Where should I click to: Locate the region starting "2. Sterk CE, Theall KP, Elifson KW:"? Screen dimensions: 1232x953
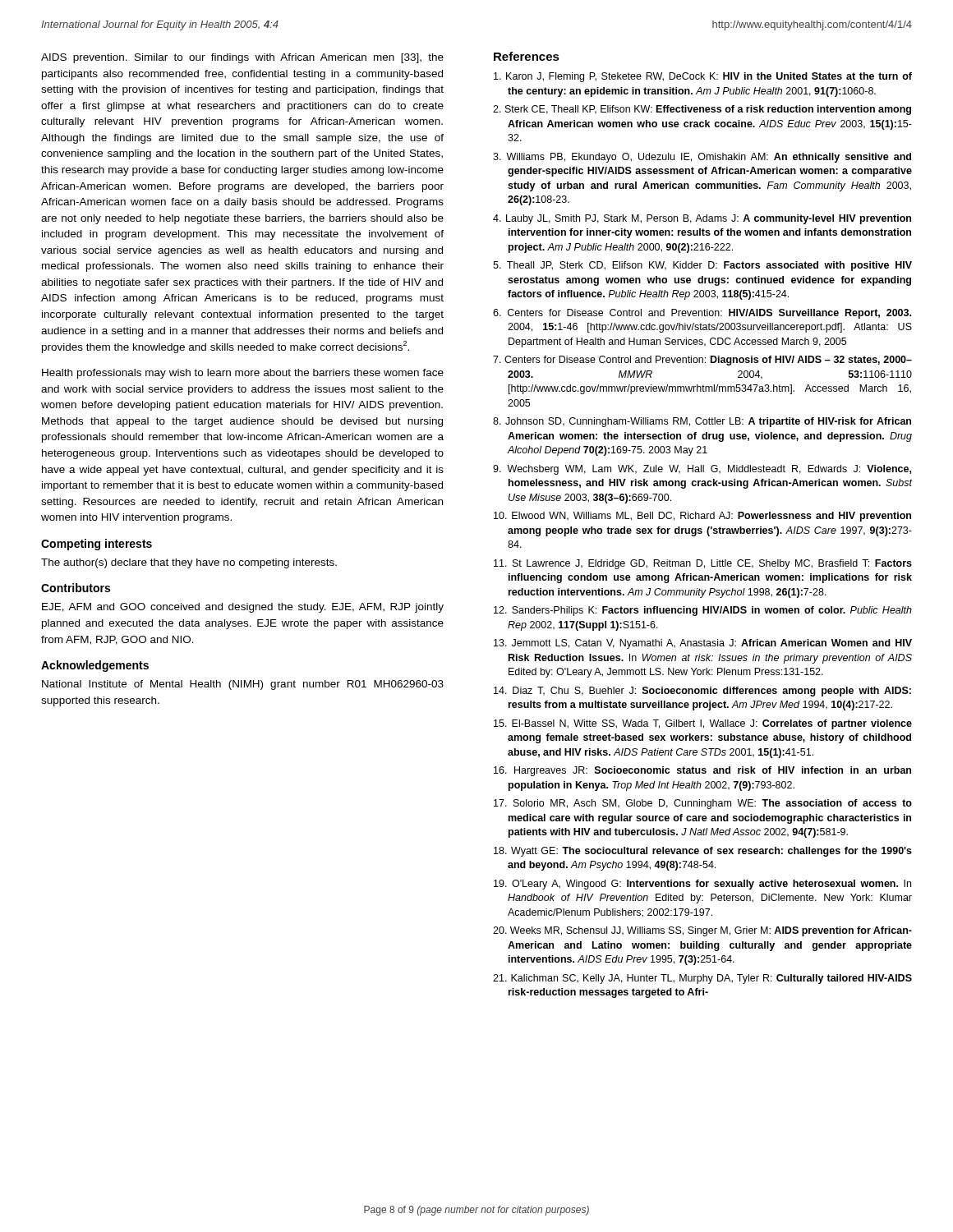tap(702, 124)
